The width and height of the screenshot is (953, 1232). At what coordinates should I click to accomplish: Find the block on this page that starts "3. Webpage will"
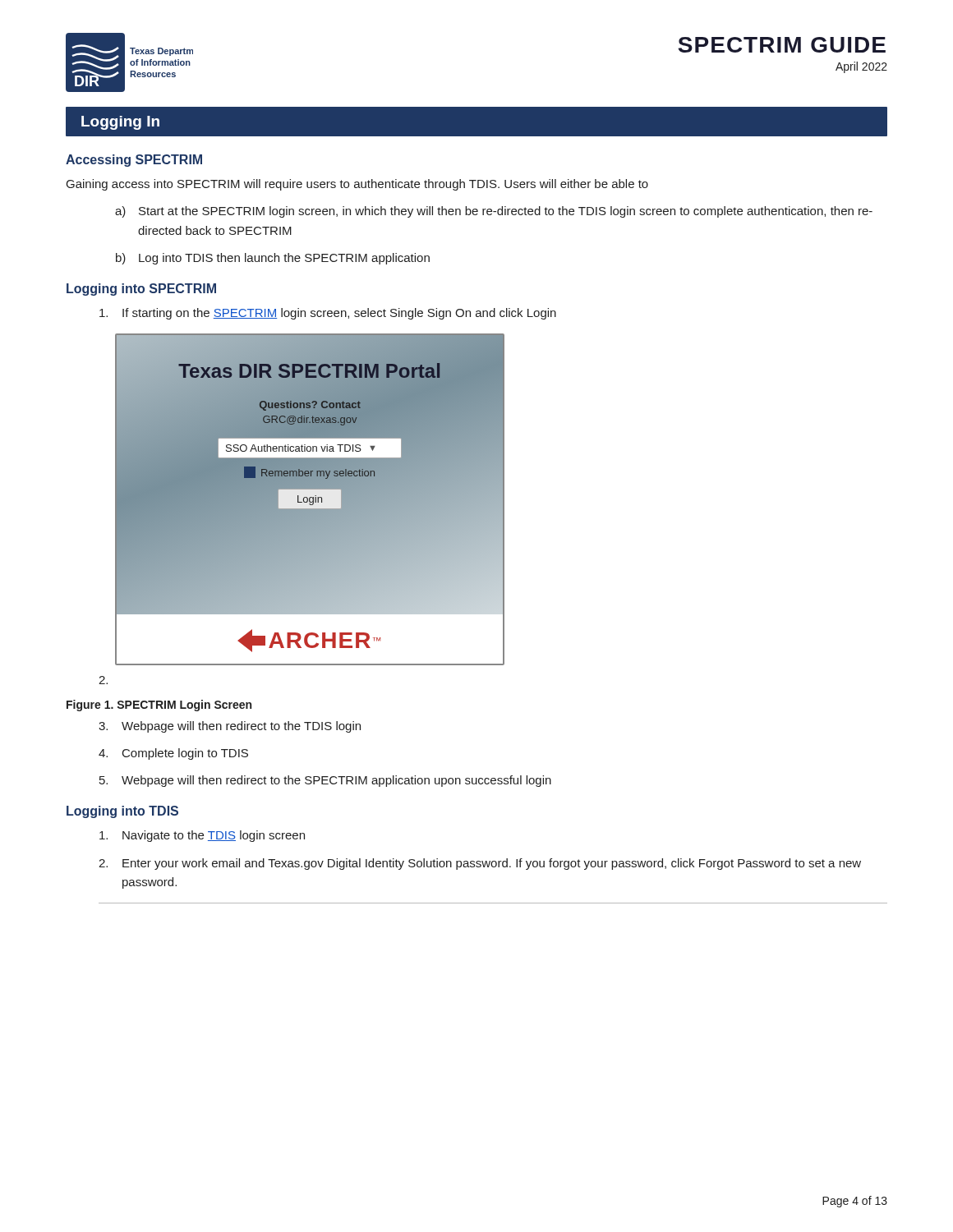(230, 725)
